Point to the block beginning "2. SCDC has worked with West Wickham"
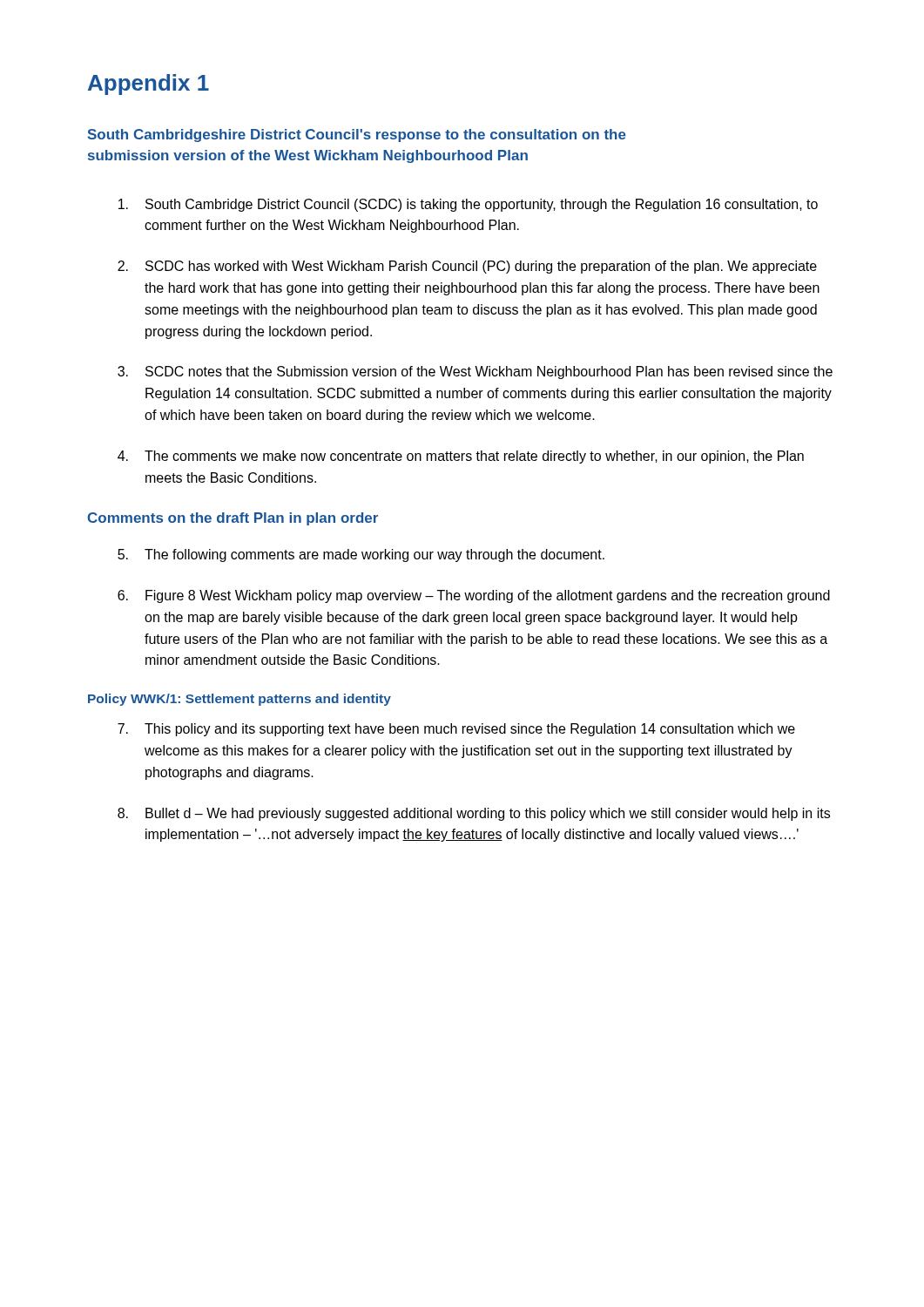 click(x=462, y=299)
